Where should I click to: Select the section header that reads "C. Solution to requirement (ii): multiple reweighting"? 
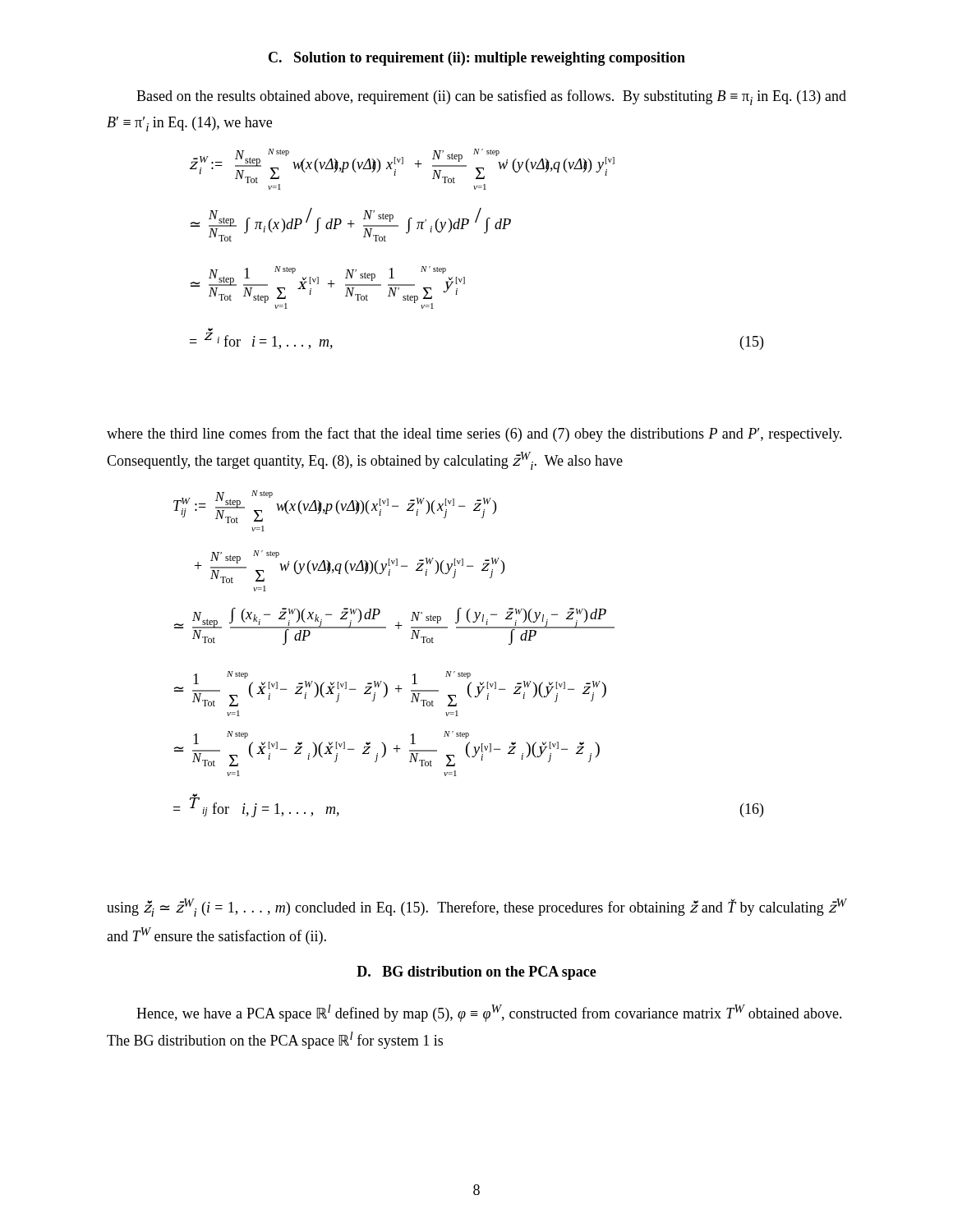pos(476,57)
